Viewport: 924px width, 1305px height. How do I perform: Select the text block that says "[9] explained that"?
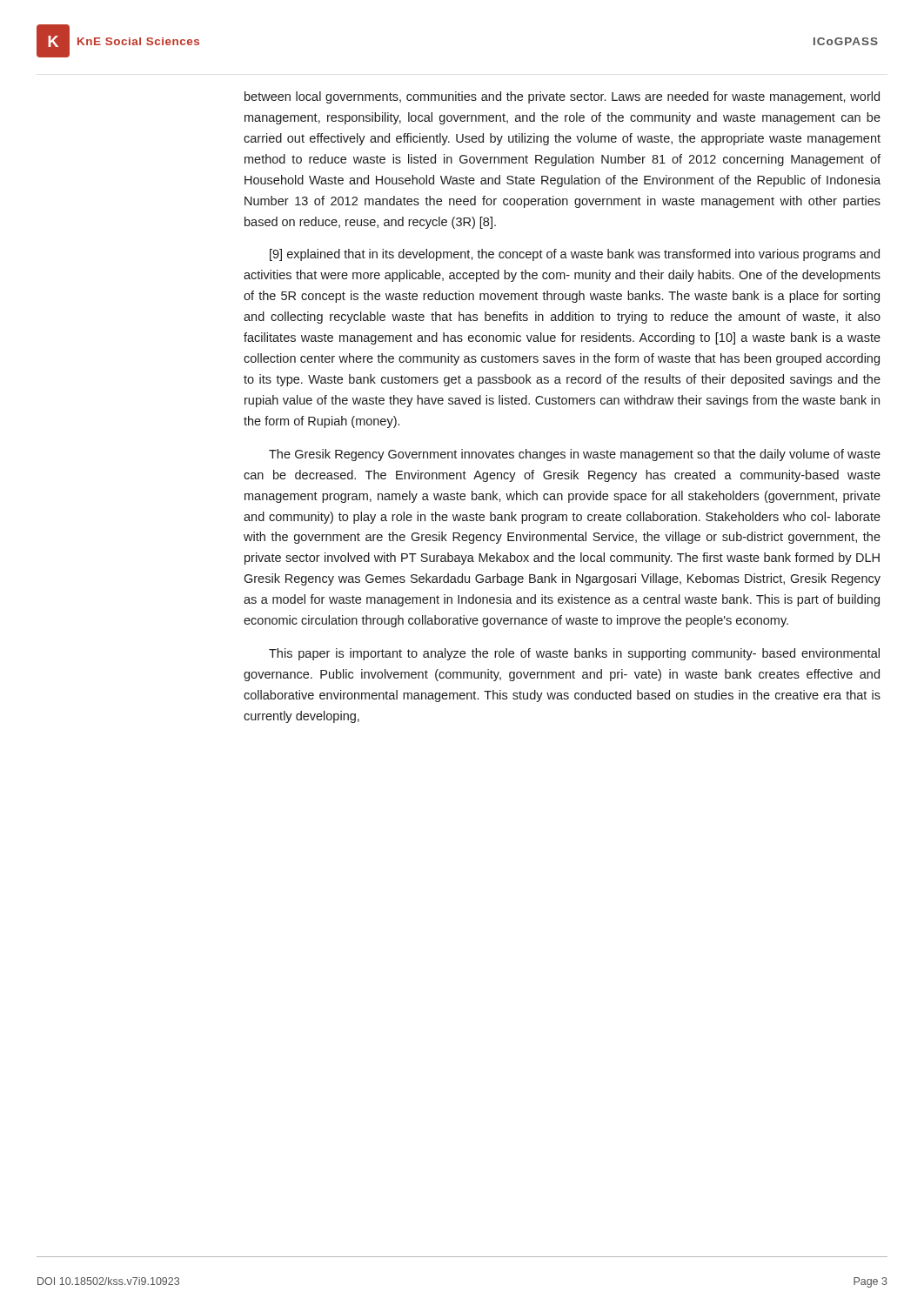pyautogui.click(x=562, y=339)
